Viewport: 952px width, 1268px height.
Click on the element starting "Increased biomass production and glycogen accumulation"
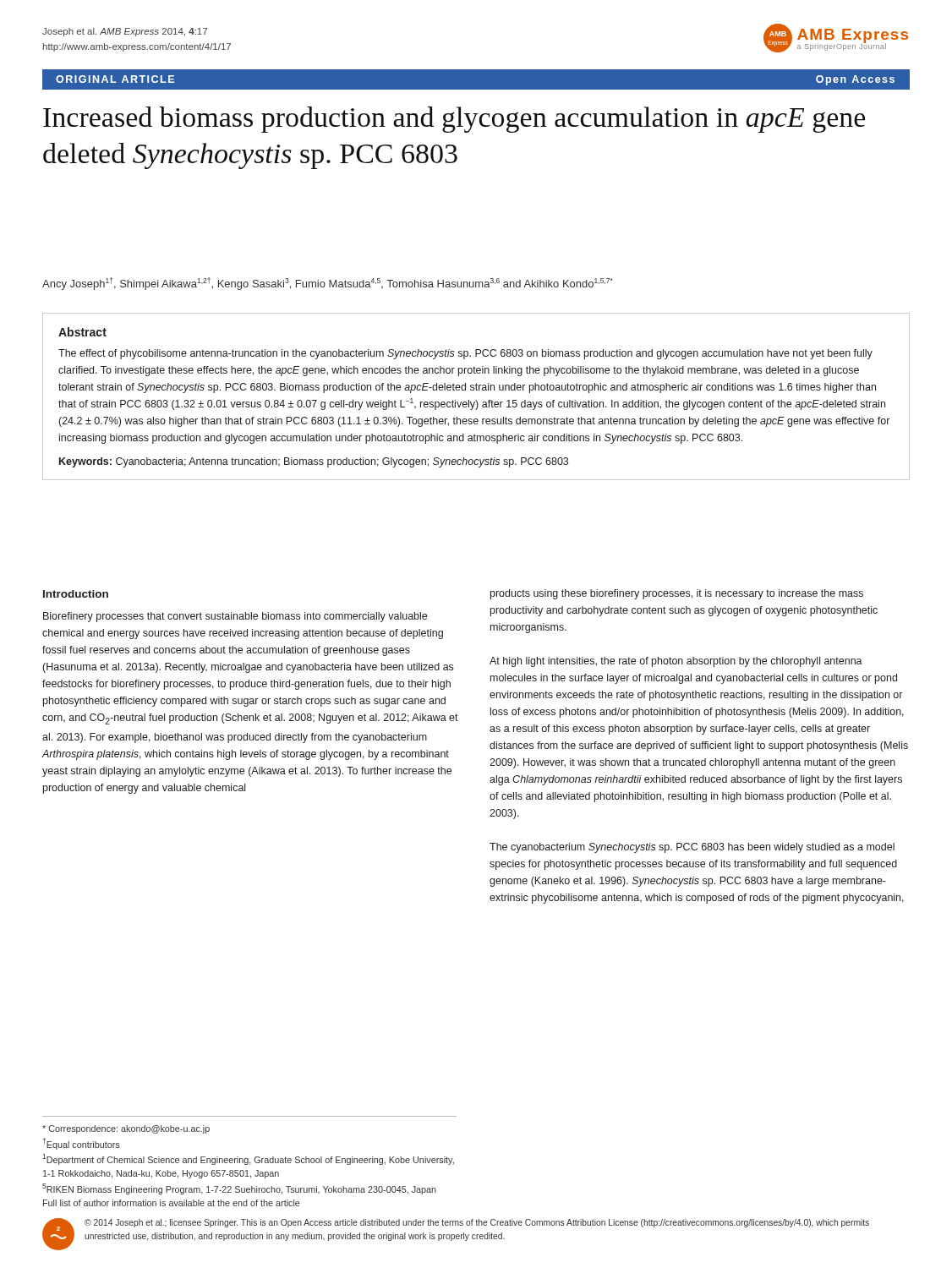(454, 135)
